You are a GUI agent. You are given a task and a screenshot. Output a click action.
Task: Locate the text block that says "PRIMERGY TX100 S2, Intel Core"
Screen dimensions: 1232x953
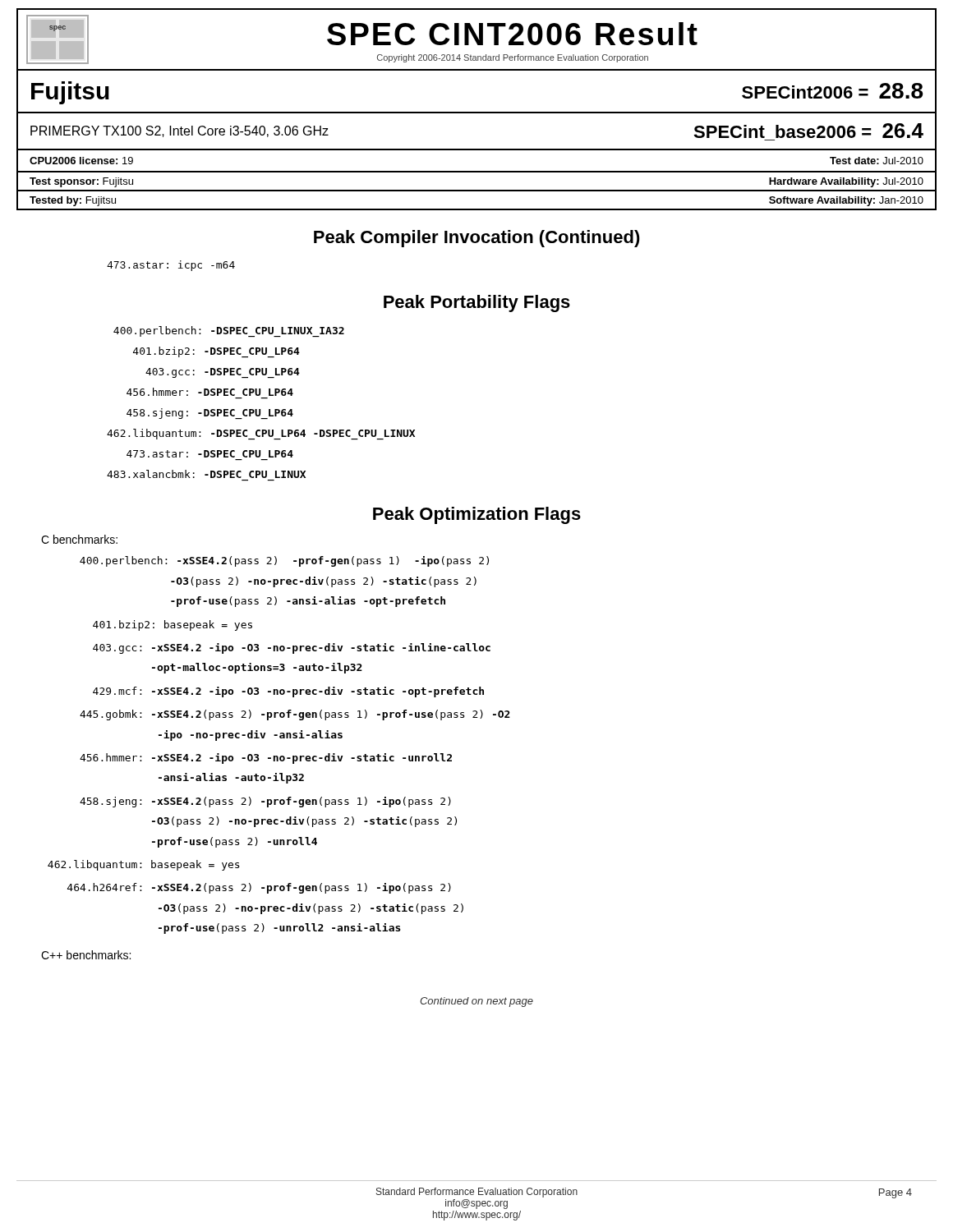[x=179, y=131]
